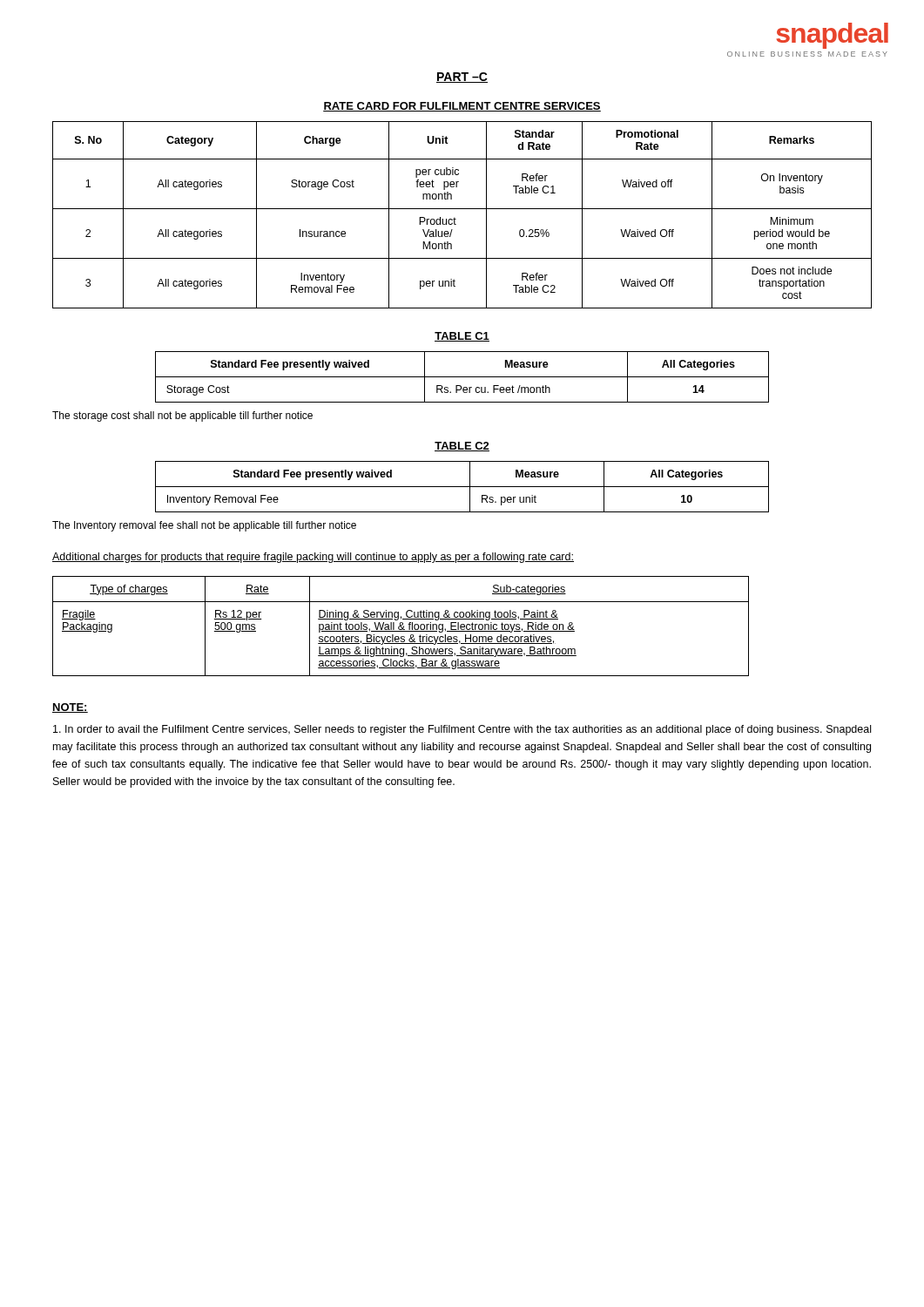
Task: Where is the passage that starts "Additional charges for products"?
Action: [x=313, y=557]
